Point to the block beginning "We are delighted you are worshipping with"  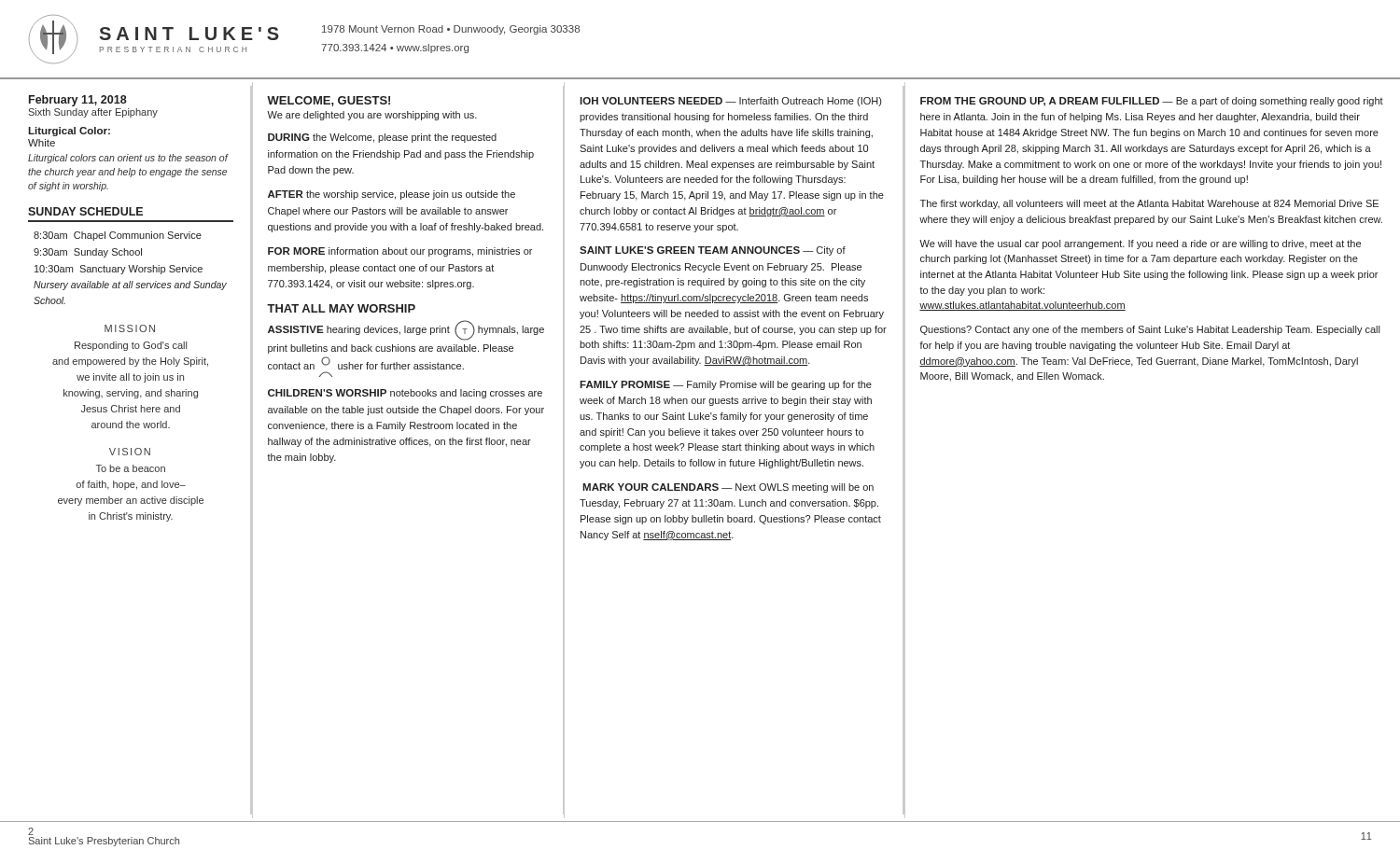coord(372,115)
